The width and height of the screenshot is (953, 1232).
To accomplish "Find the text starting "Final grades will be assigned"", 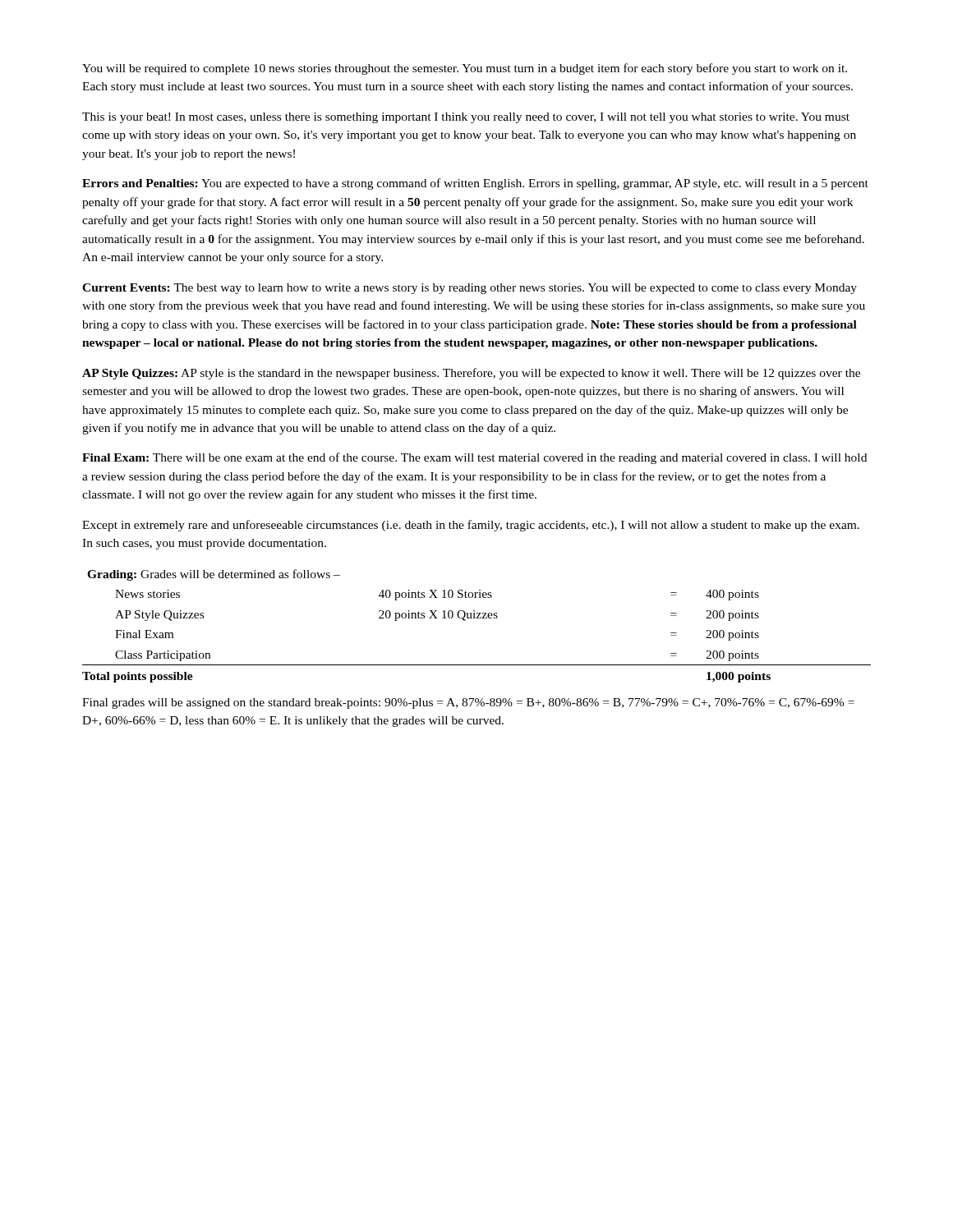I will coord(468,711).
